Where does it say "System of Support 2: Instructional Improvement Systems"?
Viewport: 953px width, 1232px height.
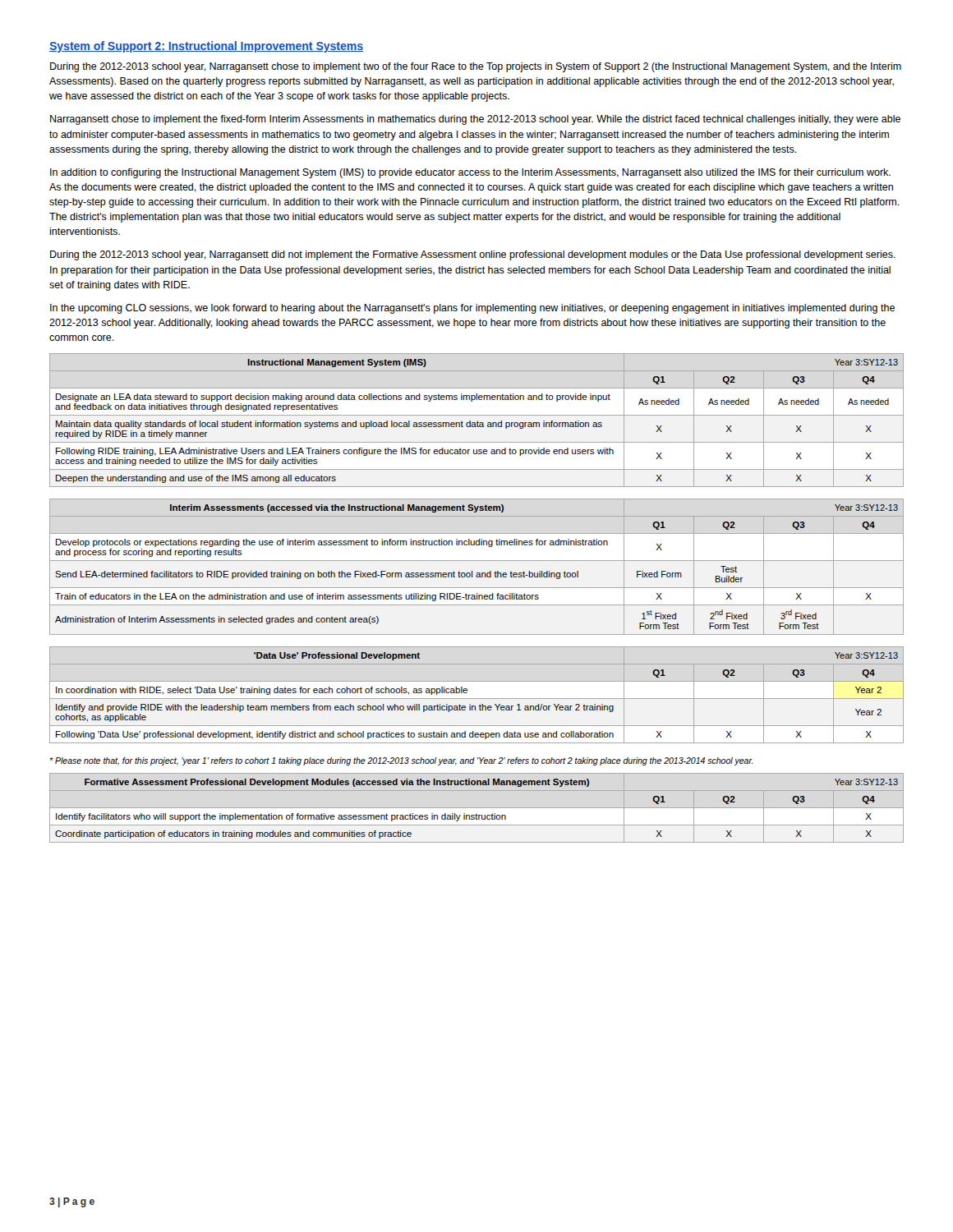coord(206,46)
